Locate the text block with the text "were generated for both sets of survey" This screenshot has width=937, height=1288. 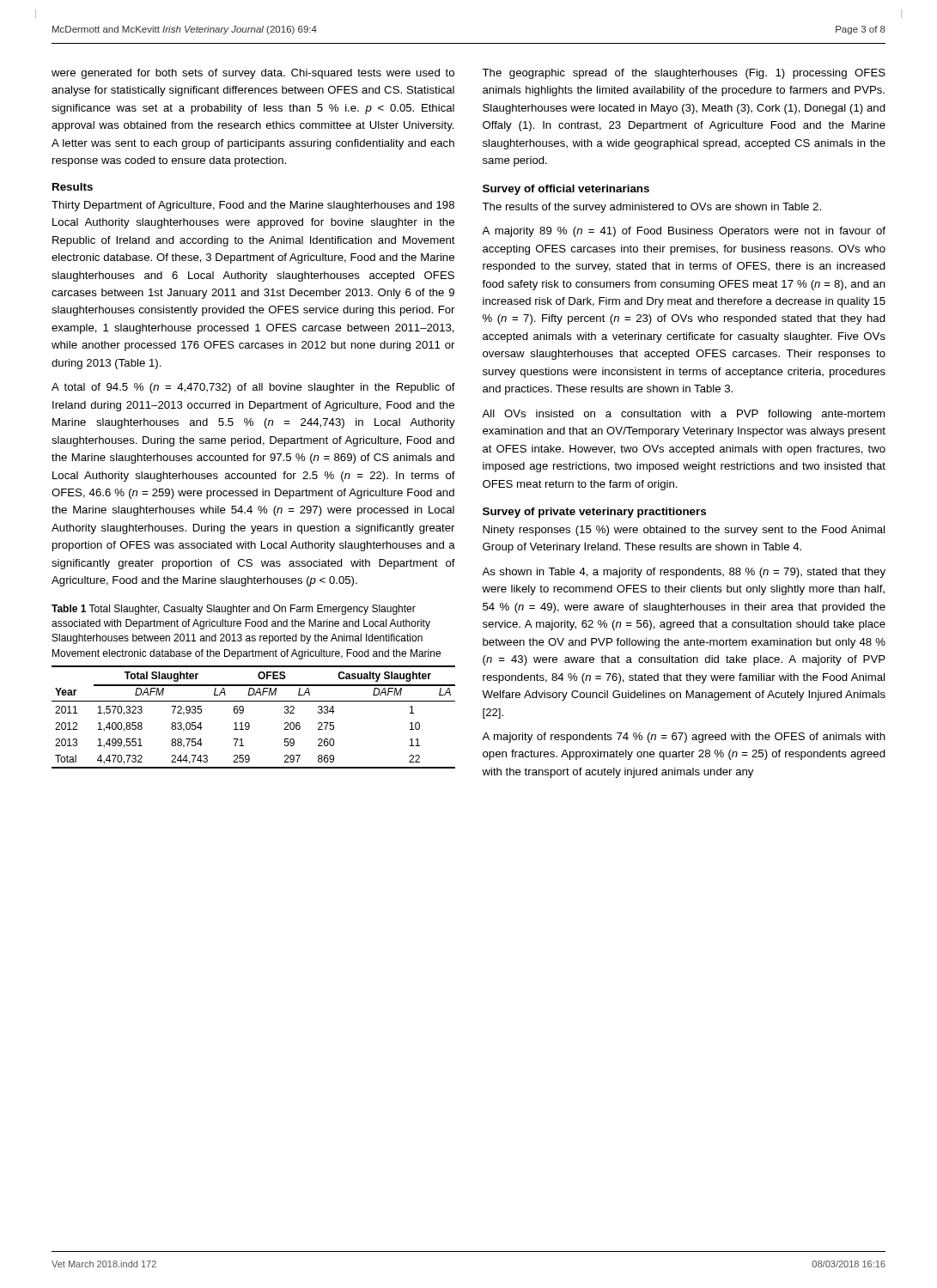point(253,117)
